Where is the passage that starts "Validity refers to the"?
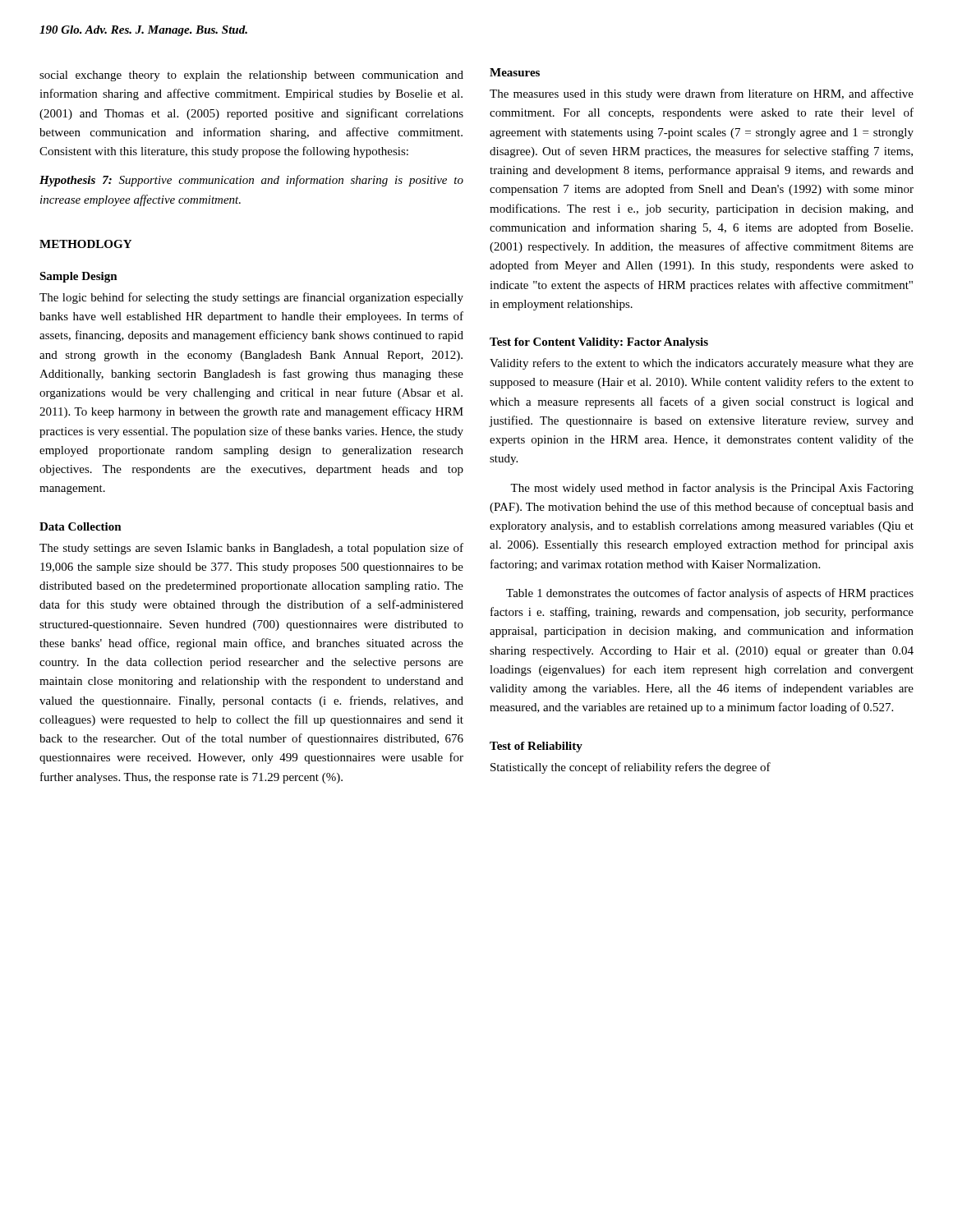This screenshot has height=1232, width=953. (x=702, y=411)
